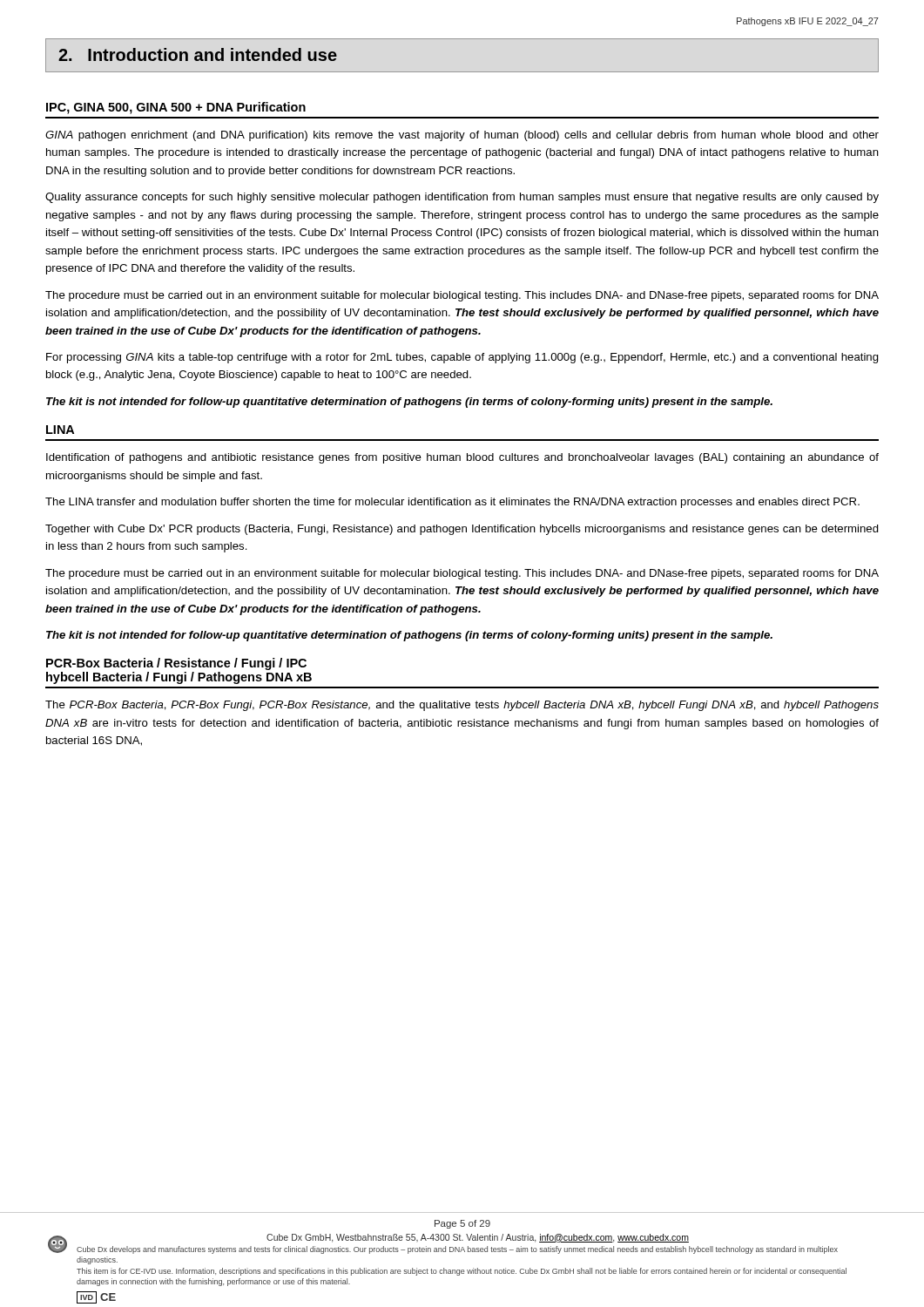Navigate to the passage starting "The LINA transfer and modulation buffer shorten"

453,502
